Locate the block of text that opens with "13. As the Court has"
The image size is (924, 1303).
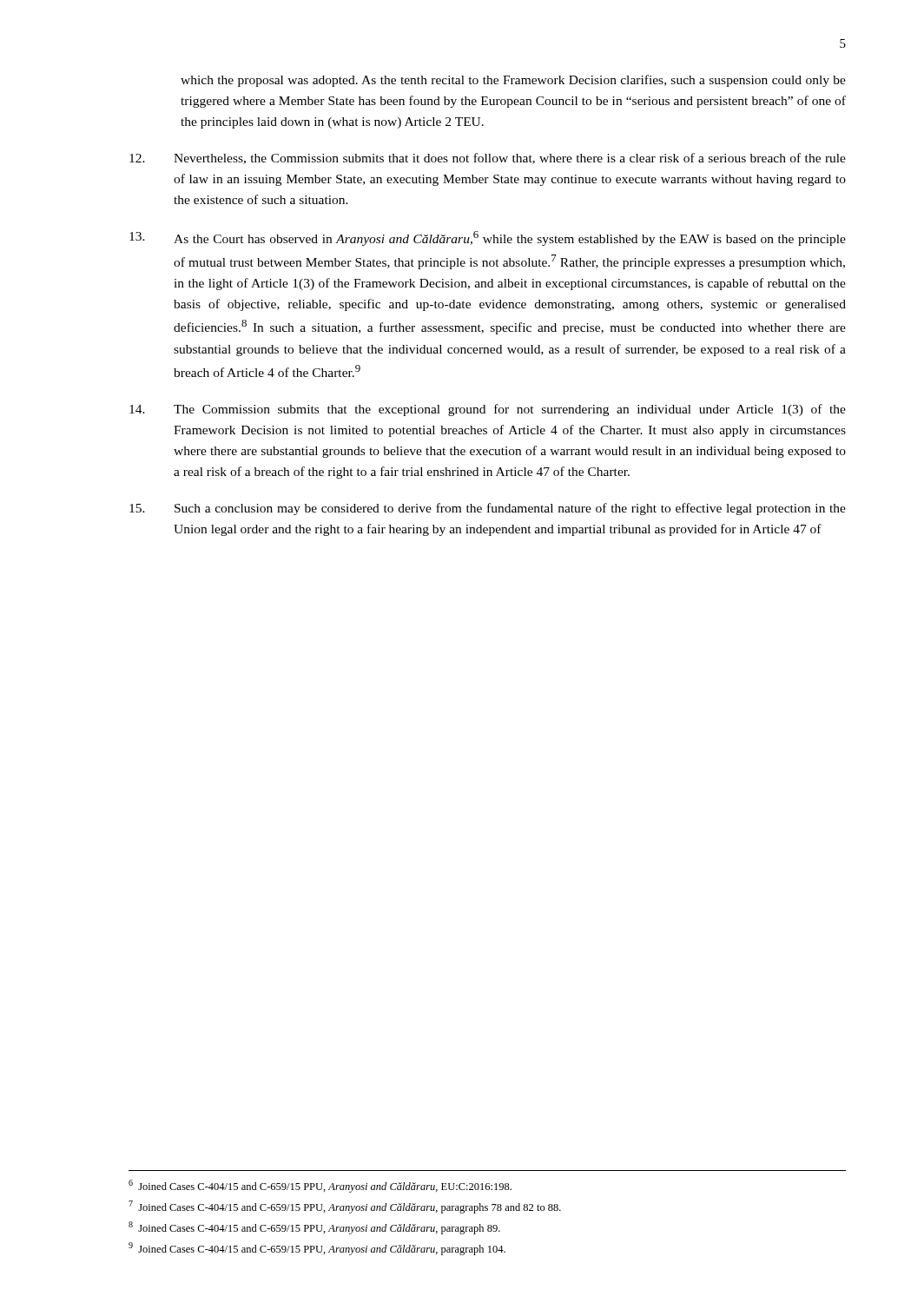pyautogui.click(x=487, y=304)
